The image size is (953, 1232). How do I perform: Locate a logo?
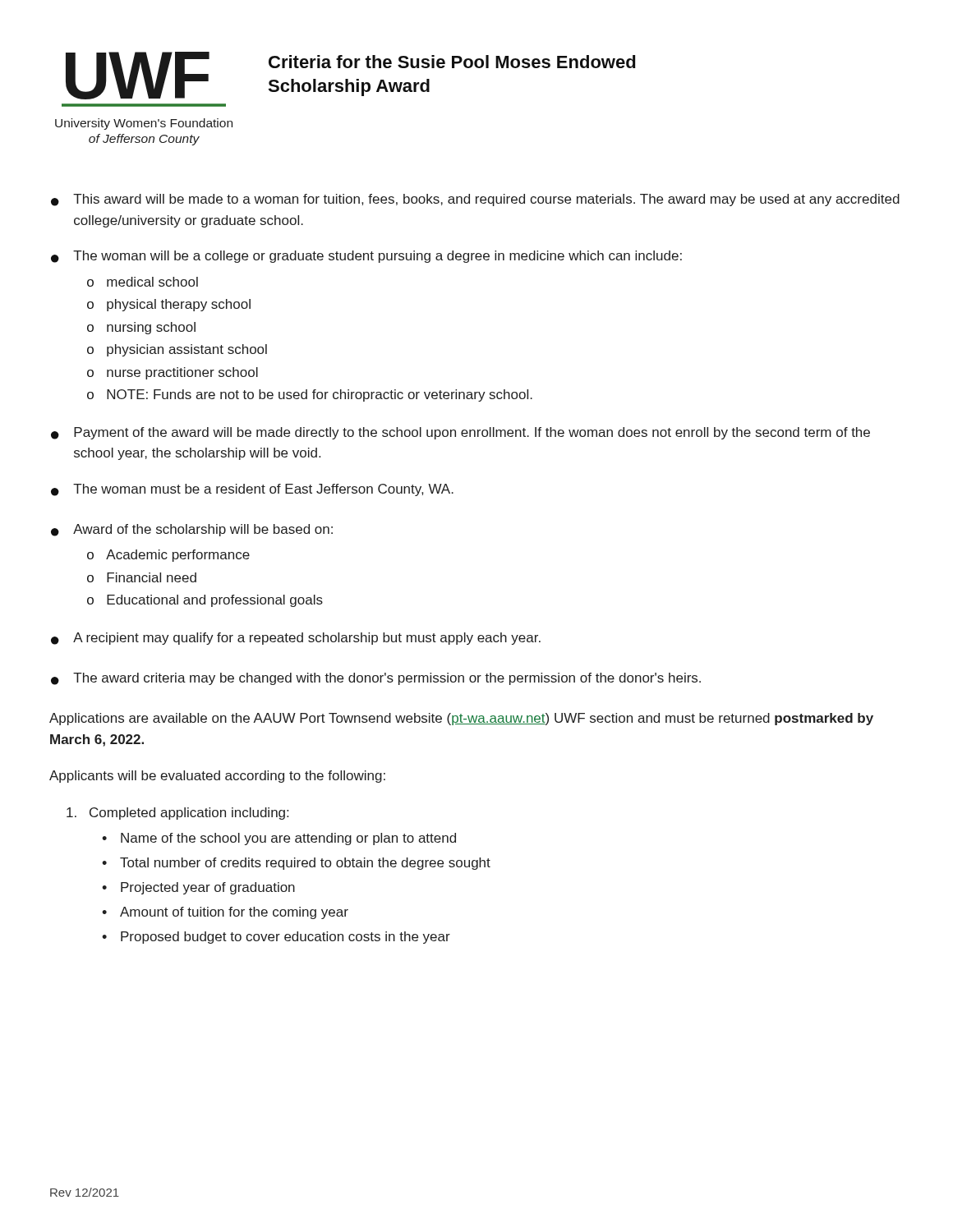coord(144,93)
